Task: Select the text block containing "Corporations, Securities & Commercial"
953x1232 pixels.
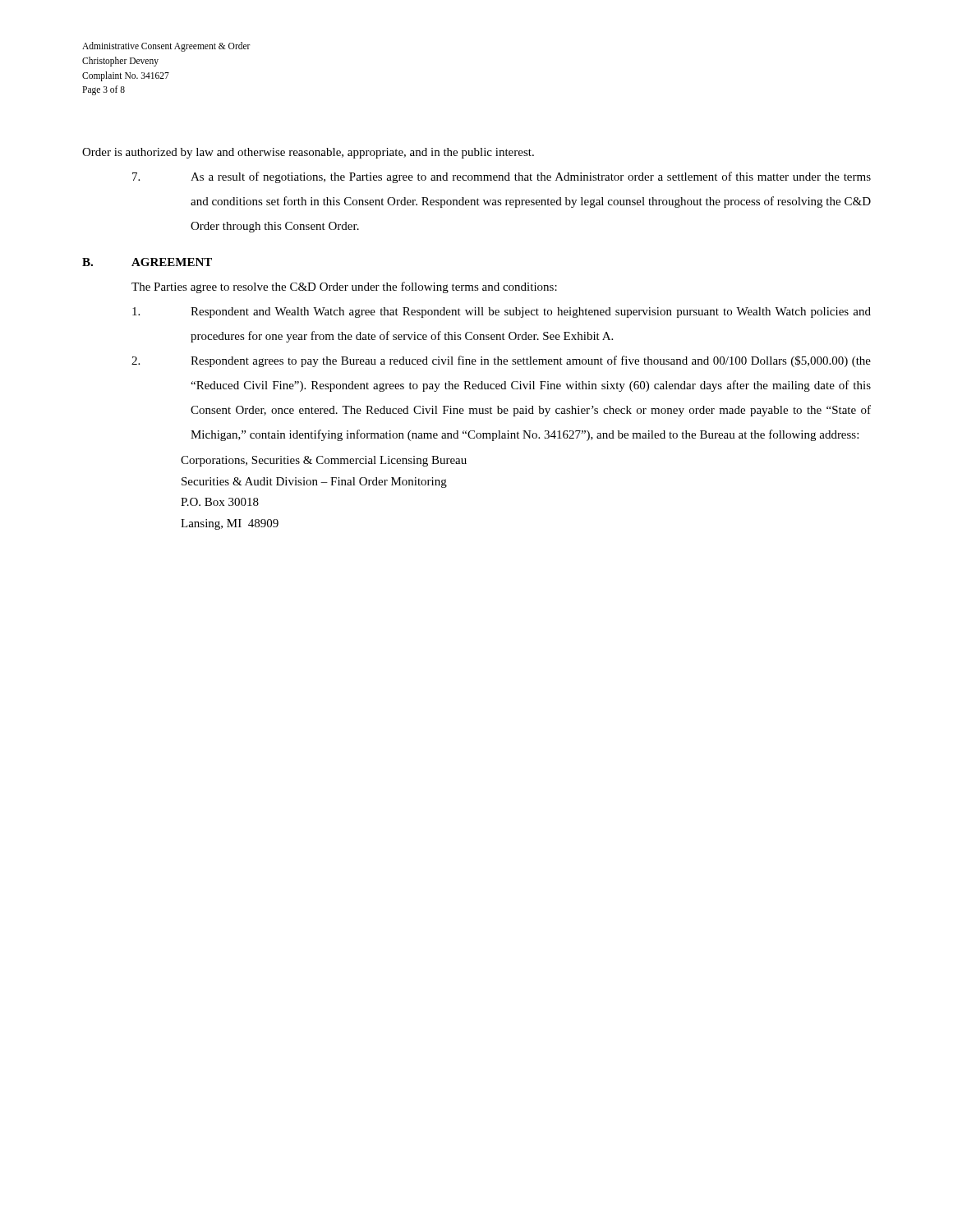Action: pos(324,491)
